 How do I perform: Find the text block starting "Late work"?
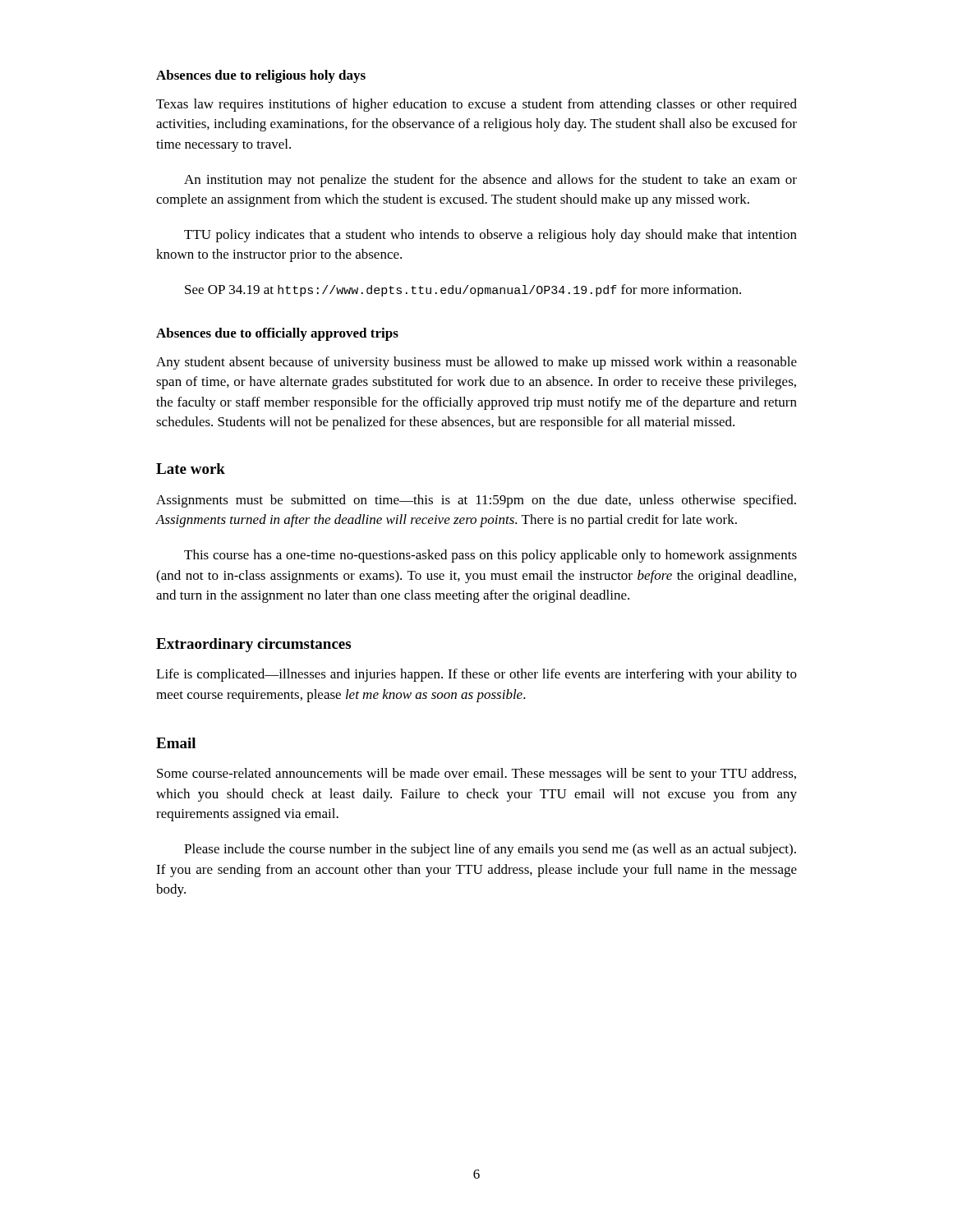tap(191, 469)
